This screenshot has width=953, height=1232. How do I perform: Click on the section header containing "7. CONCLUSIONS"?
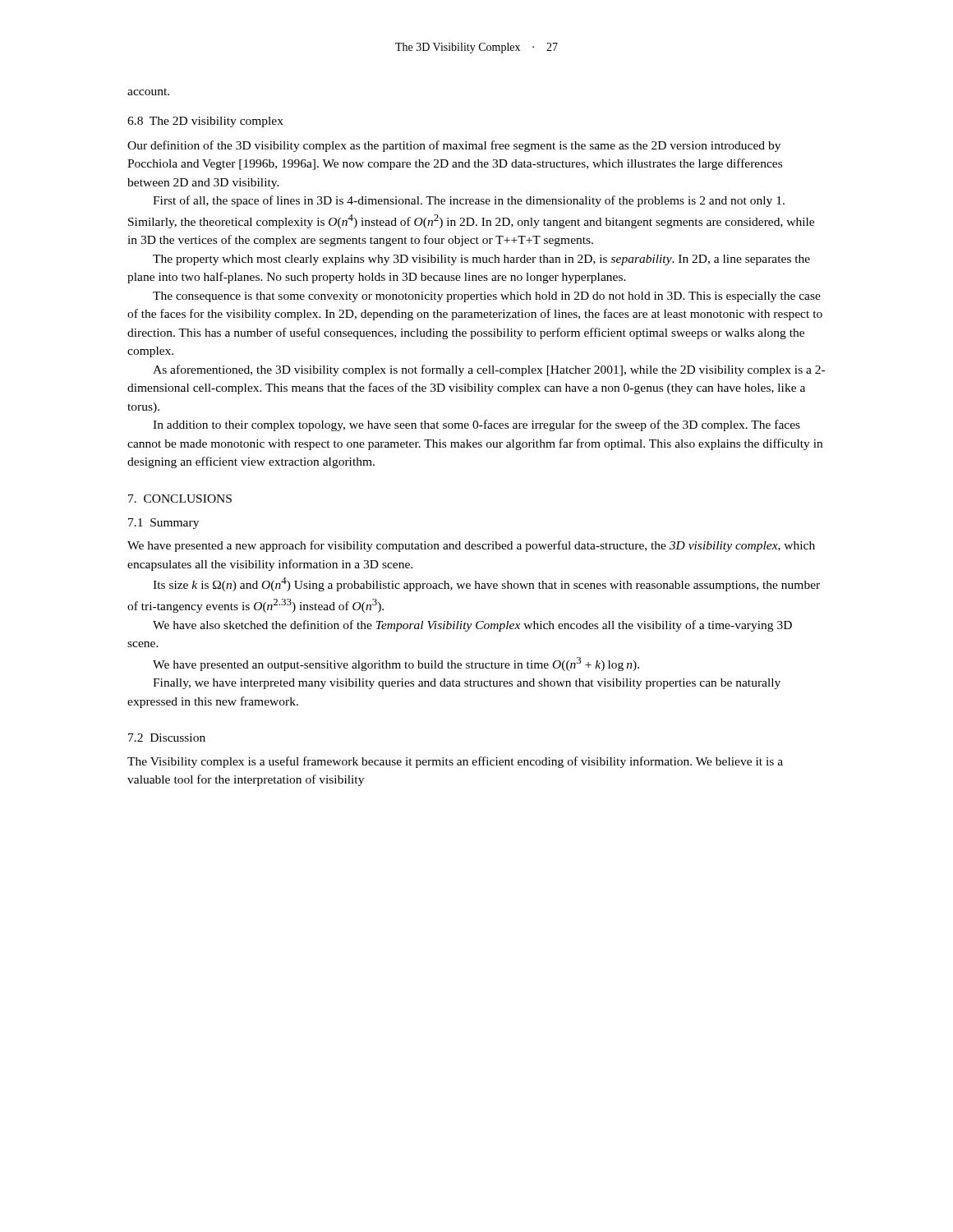[180, 498]
